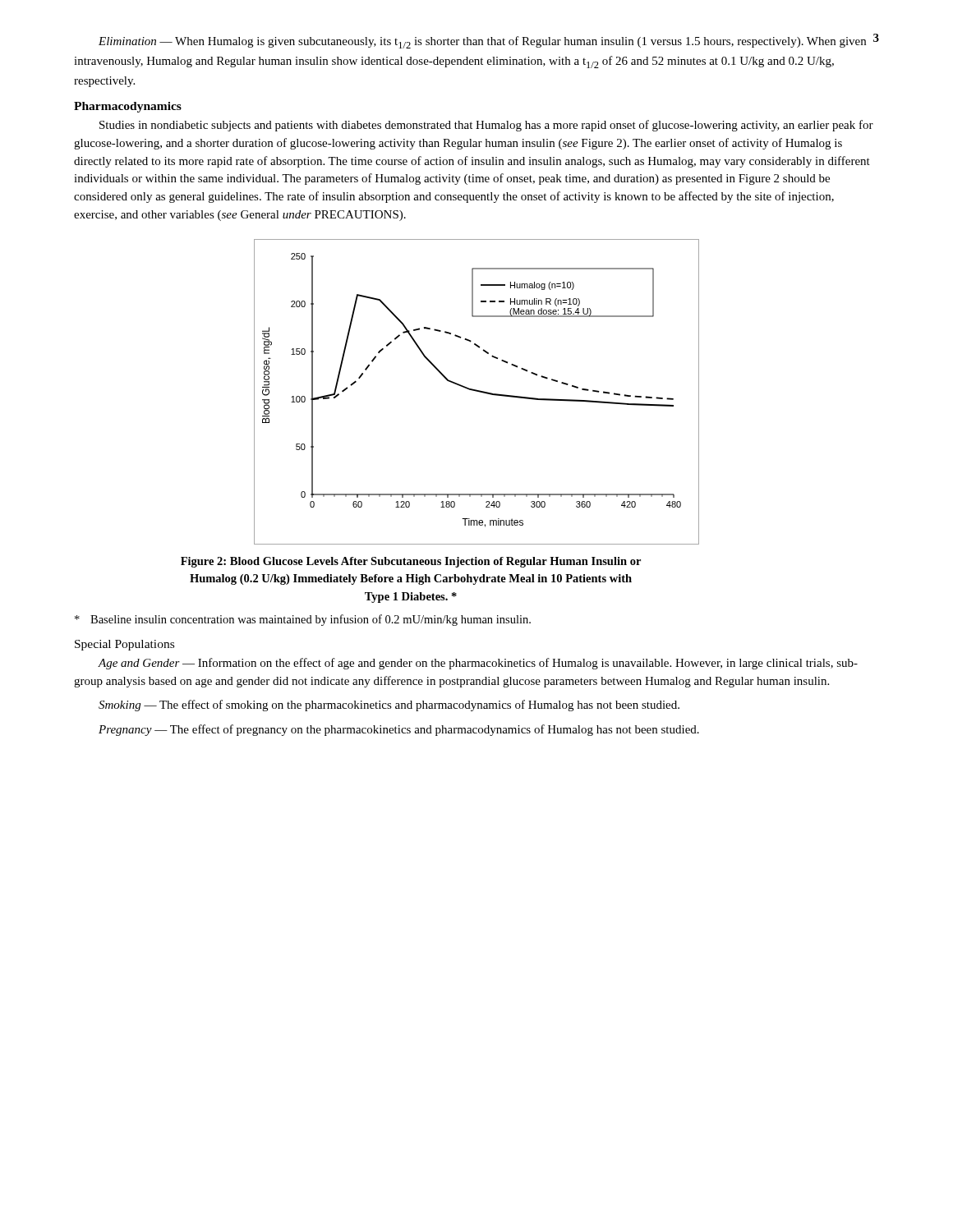Point to the block starting "Special Populations"
Viewport: 953px width, 1232px height.
[x=124, y=643]
